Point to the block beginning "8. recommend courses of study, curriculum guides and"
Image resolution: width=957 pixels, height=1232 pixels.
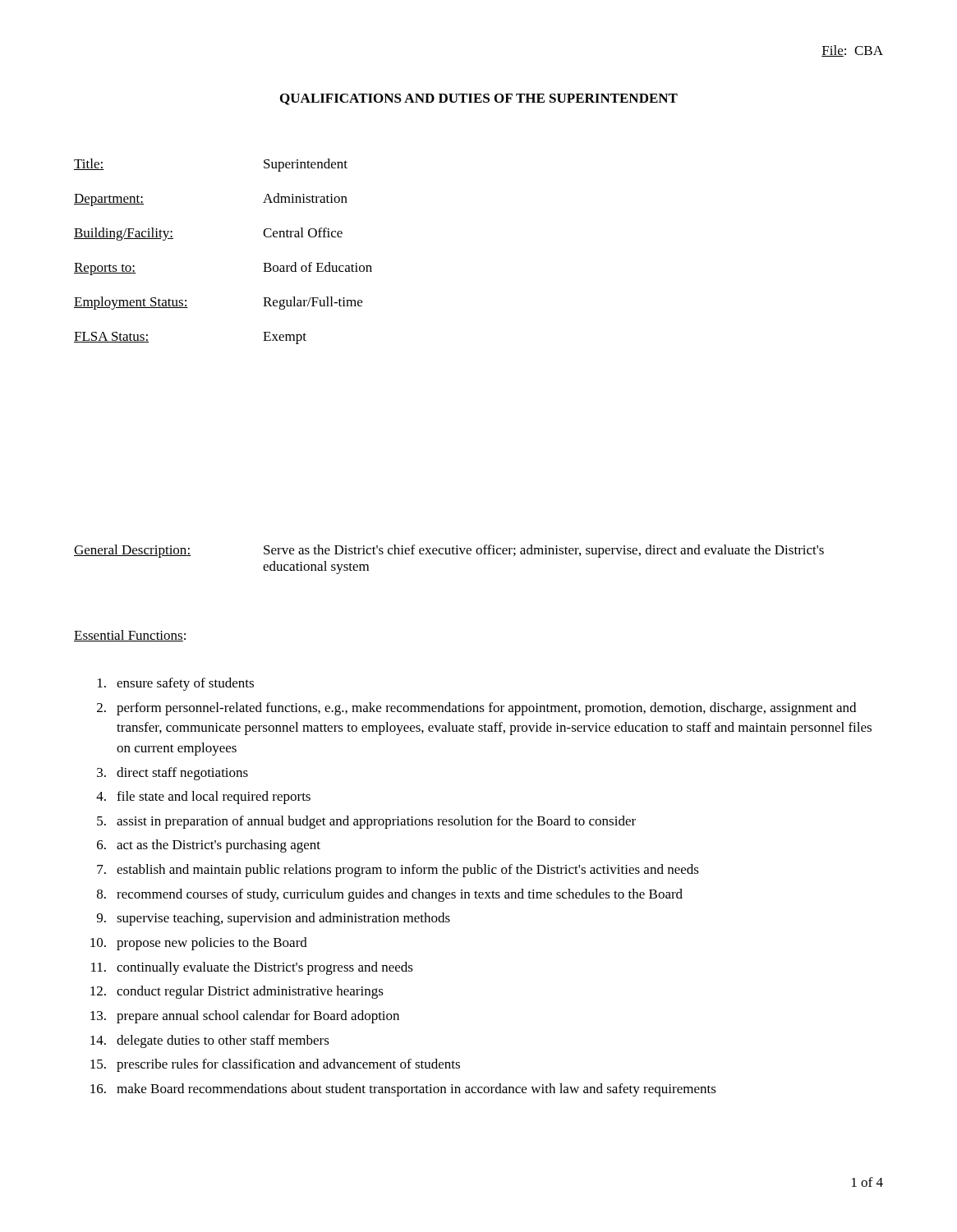pyautogui.click(x=478, y=894)
